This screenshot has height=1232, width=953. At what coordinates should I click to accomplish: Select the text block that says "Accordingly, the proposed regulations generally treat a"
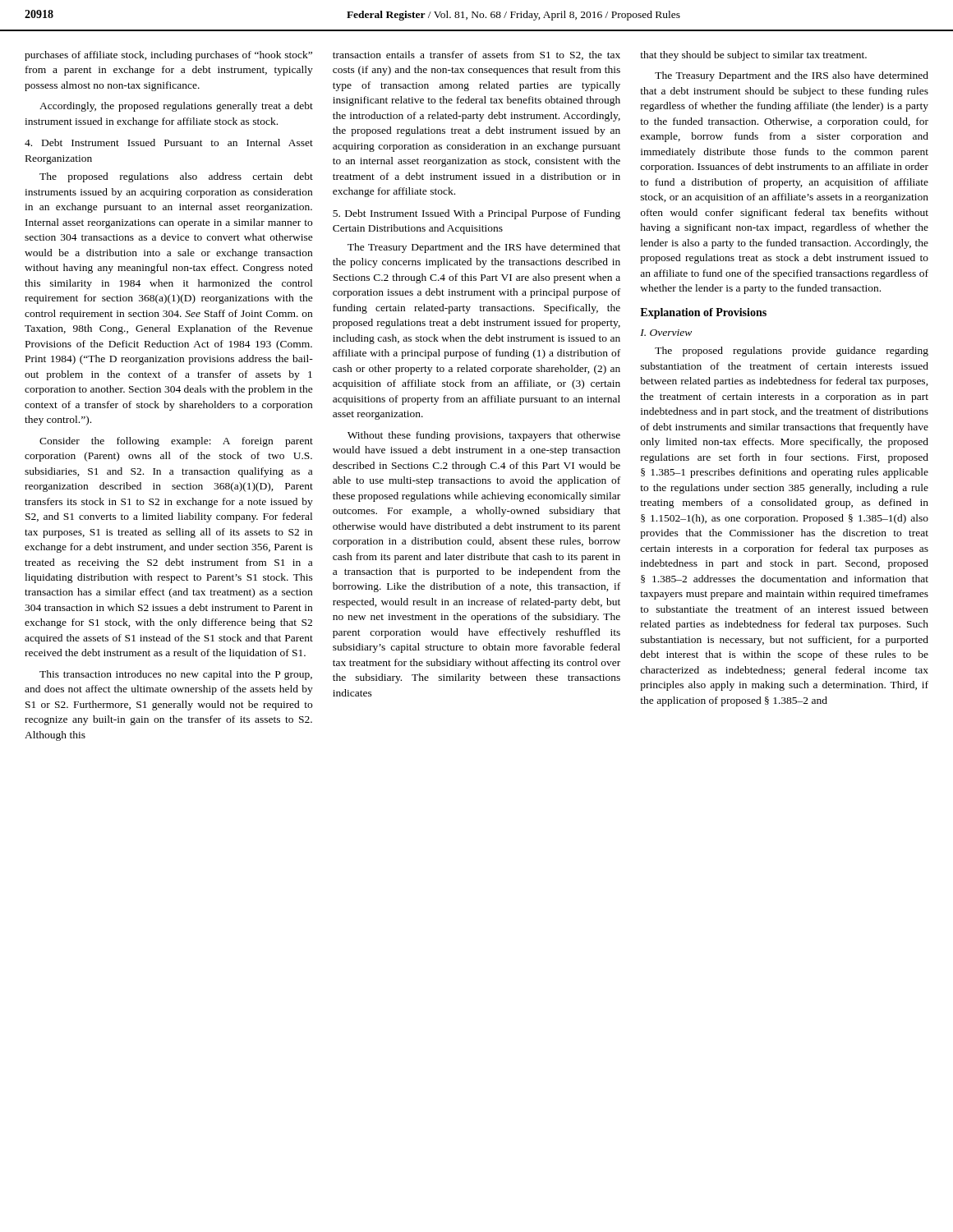click(169, 114)
